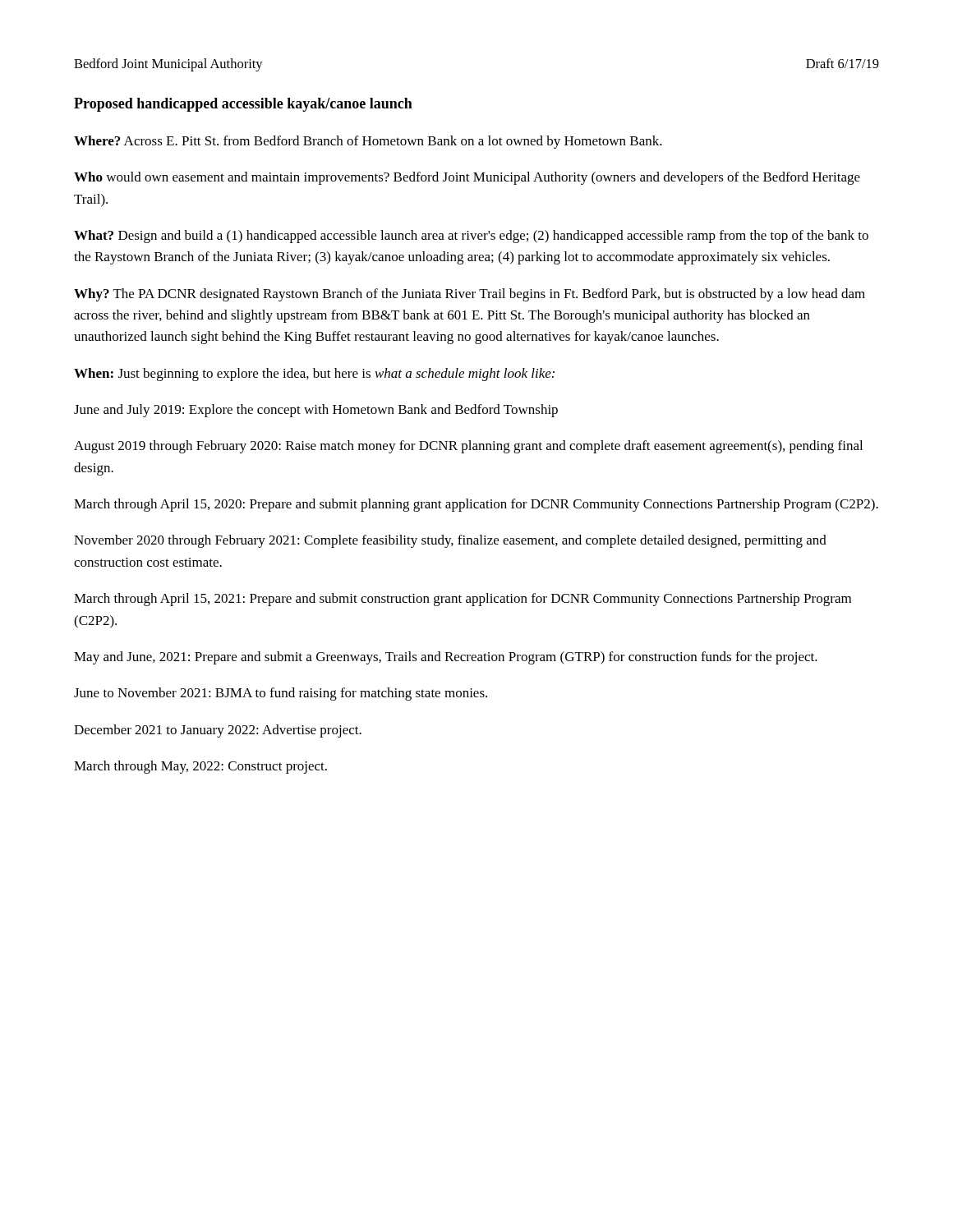Point to the passage starting "Who would own easement and maintain improvements?"
This screenshot has width=953, height=1232.
point(467,188)
